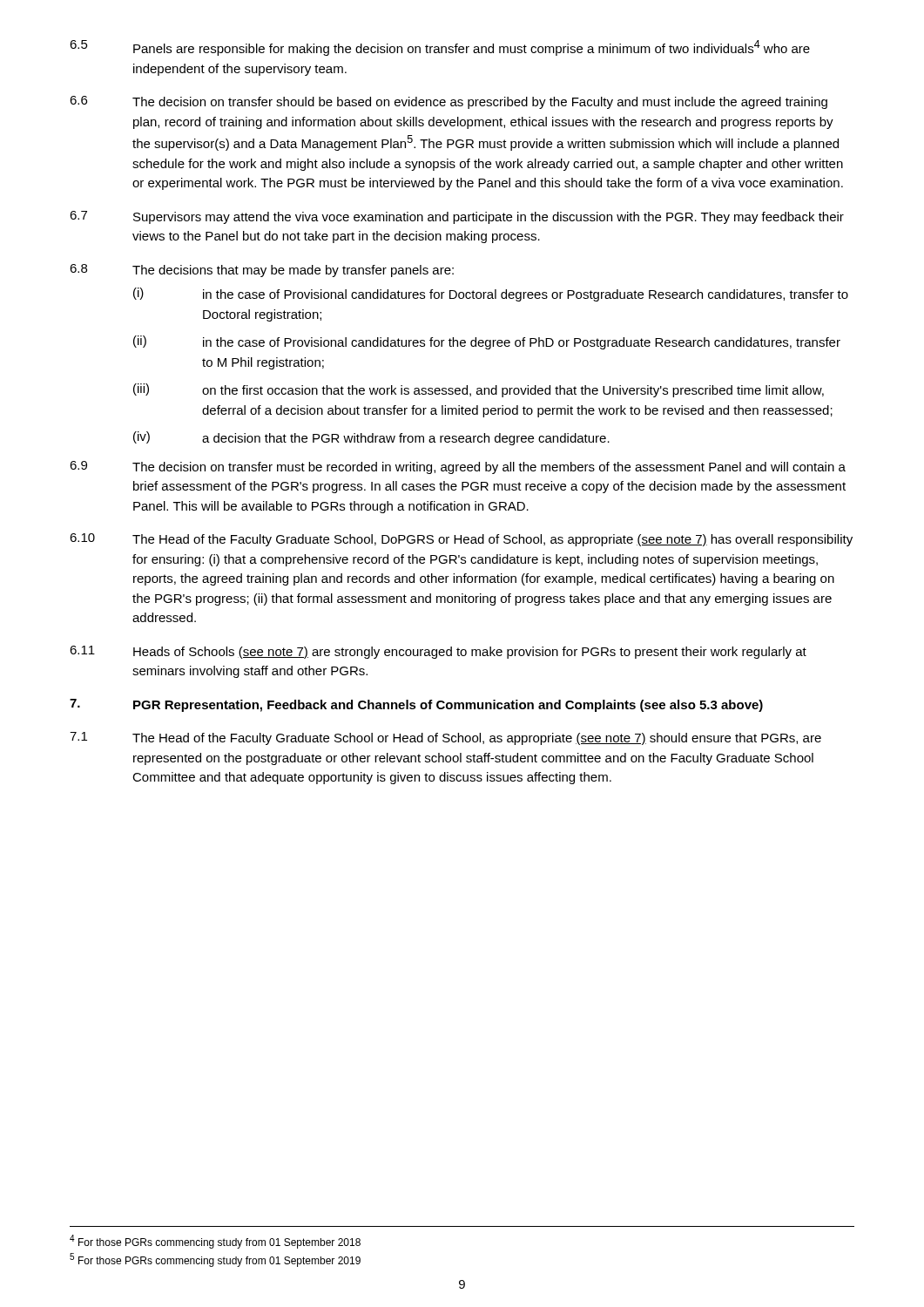Point to the block starting "(iv) a decision"
The height and width of the screenshot is (1307, 924).
coord(493,438)
